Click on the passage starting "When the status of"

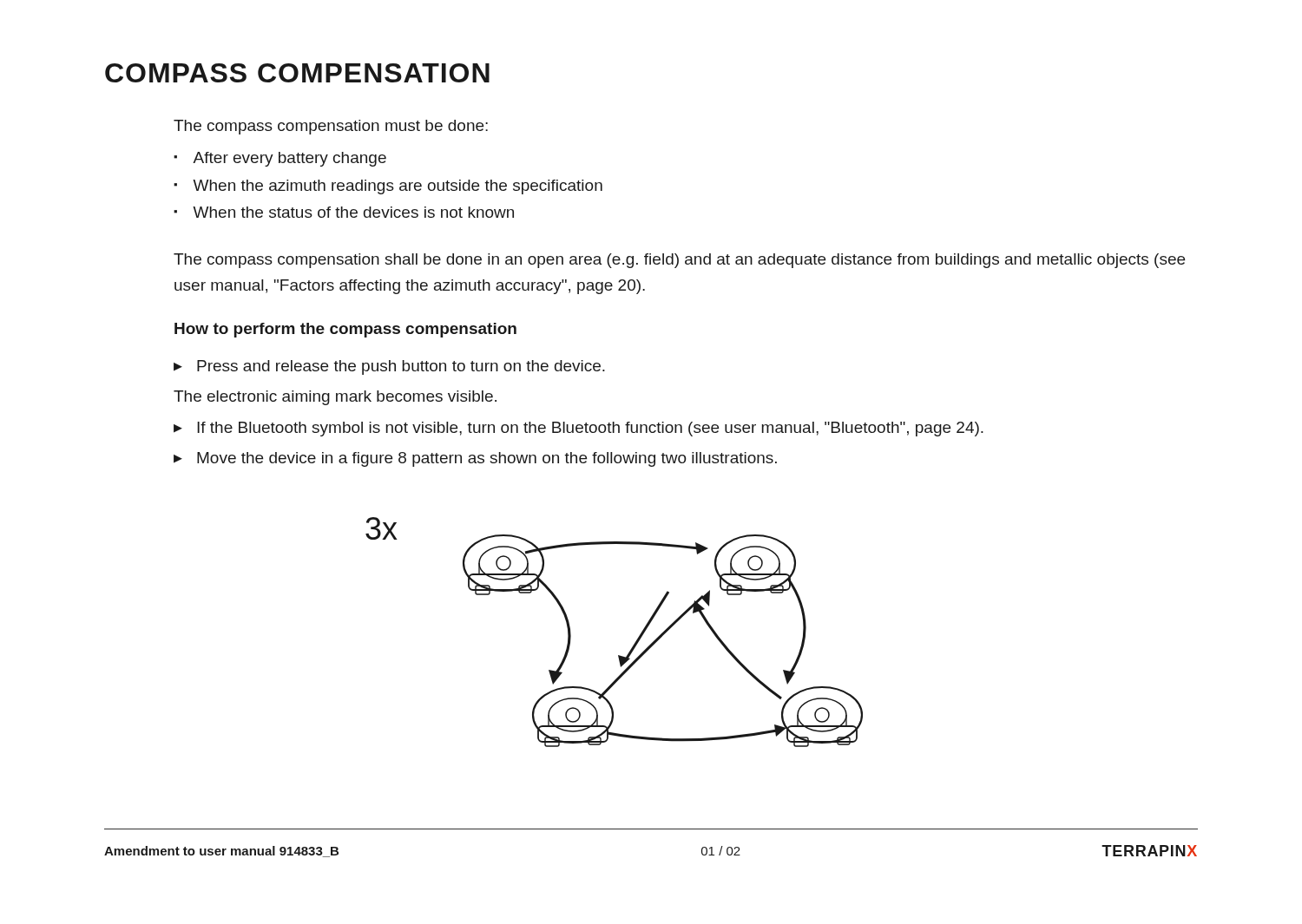tap(354, 212)
